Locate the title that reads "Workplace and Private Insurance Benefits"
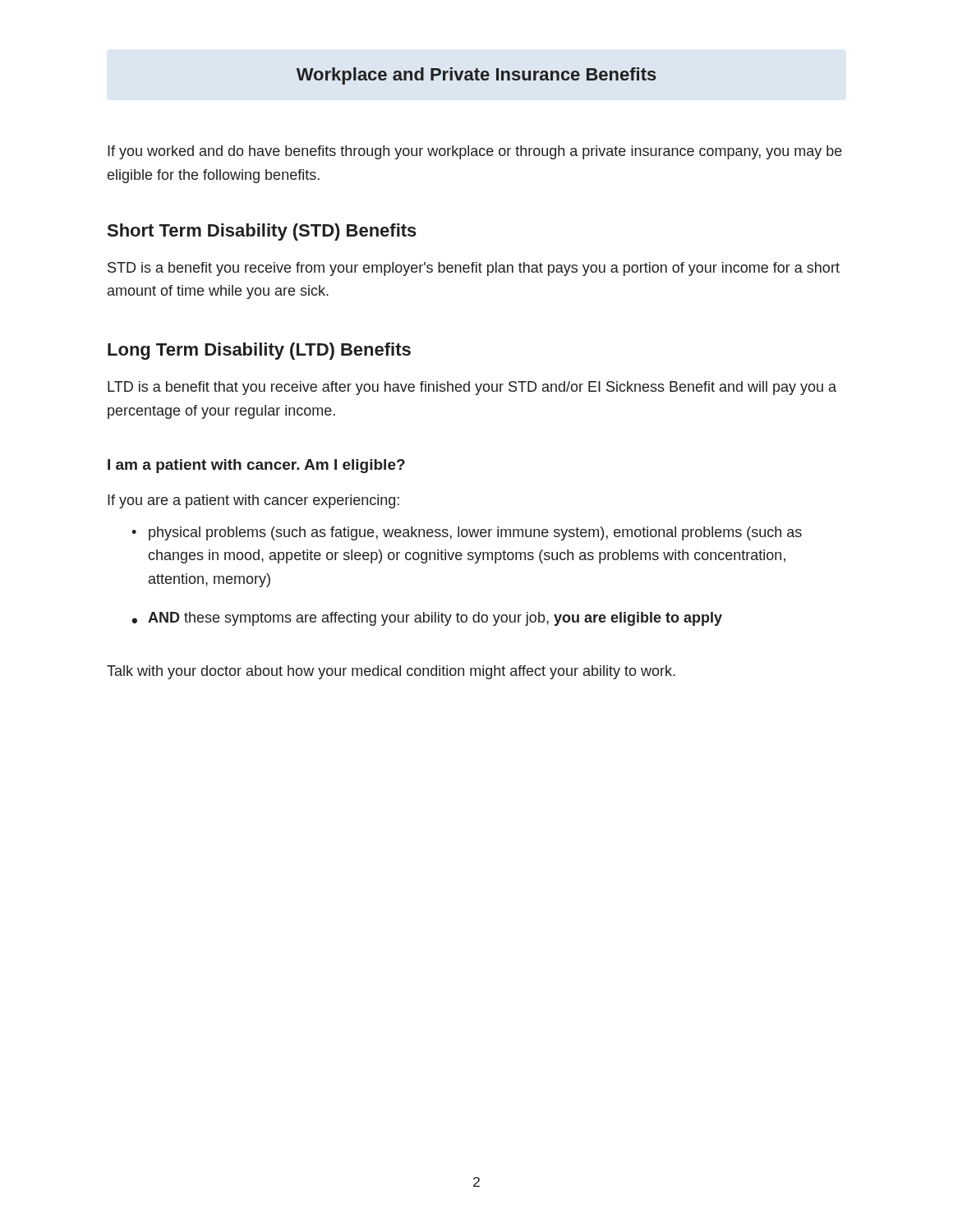Screen dimensions: 1232x953 476,75
